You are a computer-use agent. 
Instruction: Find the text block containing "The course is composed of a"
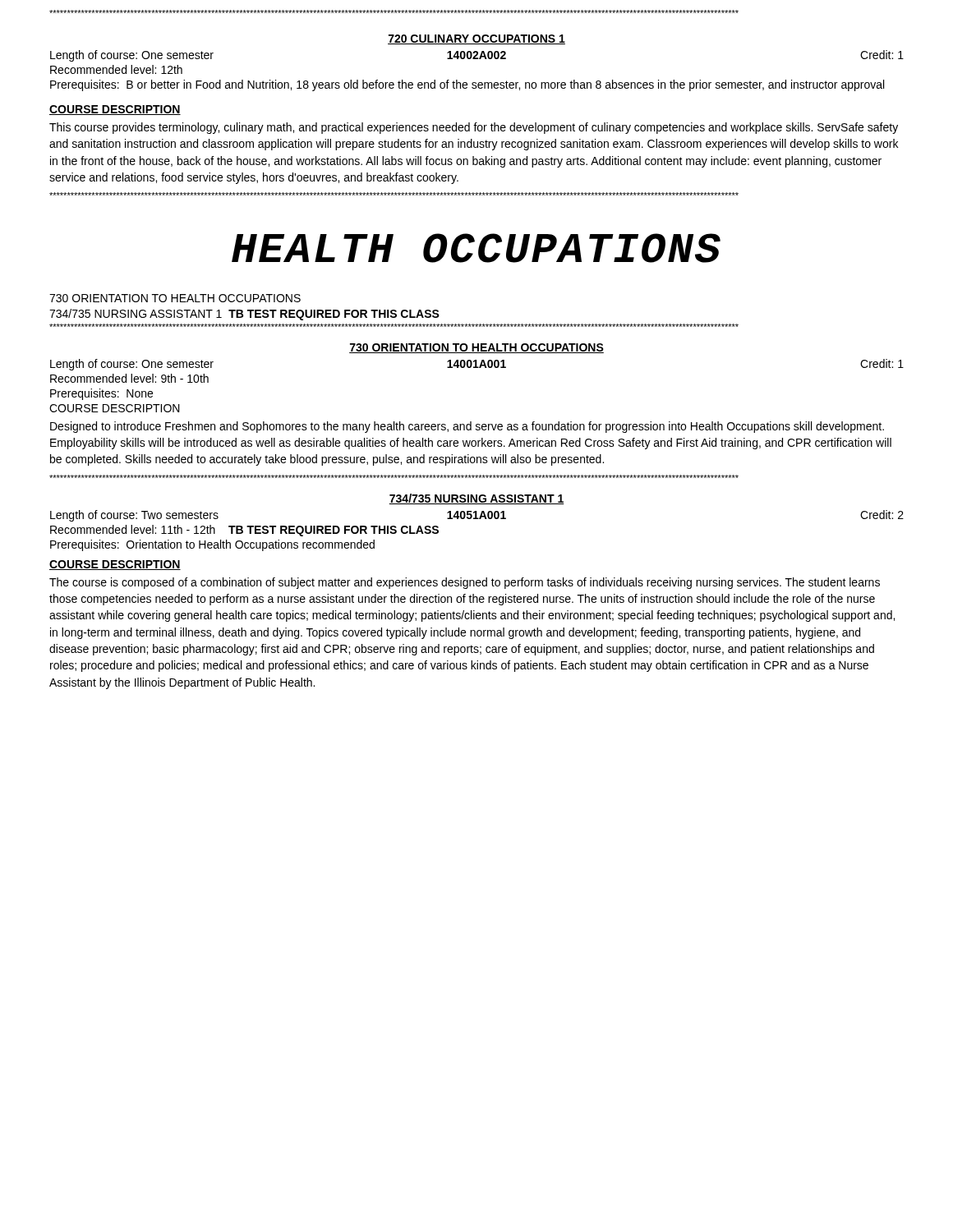[x=476, y=632]
